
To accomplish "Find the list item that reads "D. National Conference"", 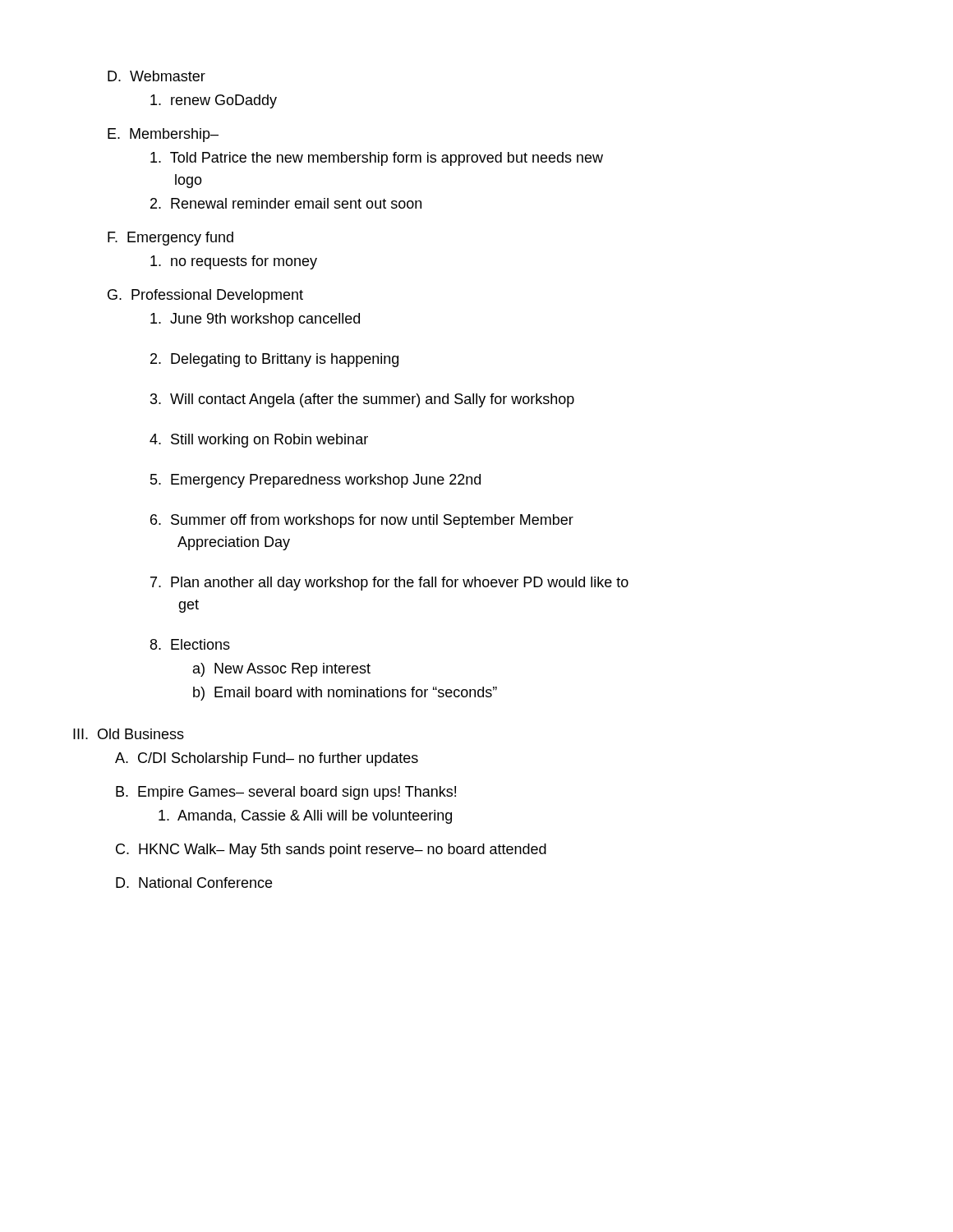I will pos(194,883).
